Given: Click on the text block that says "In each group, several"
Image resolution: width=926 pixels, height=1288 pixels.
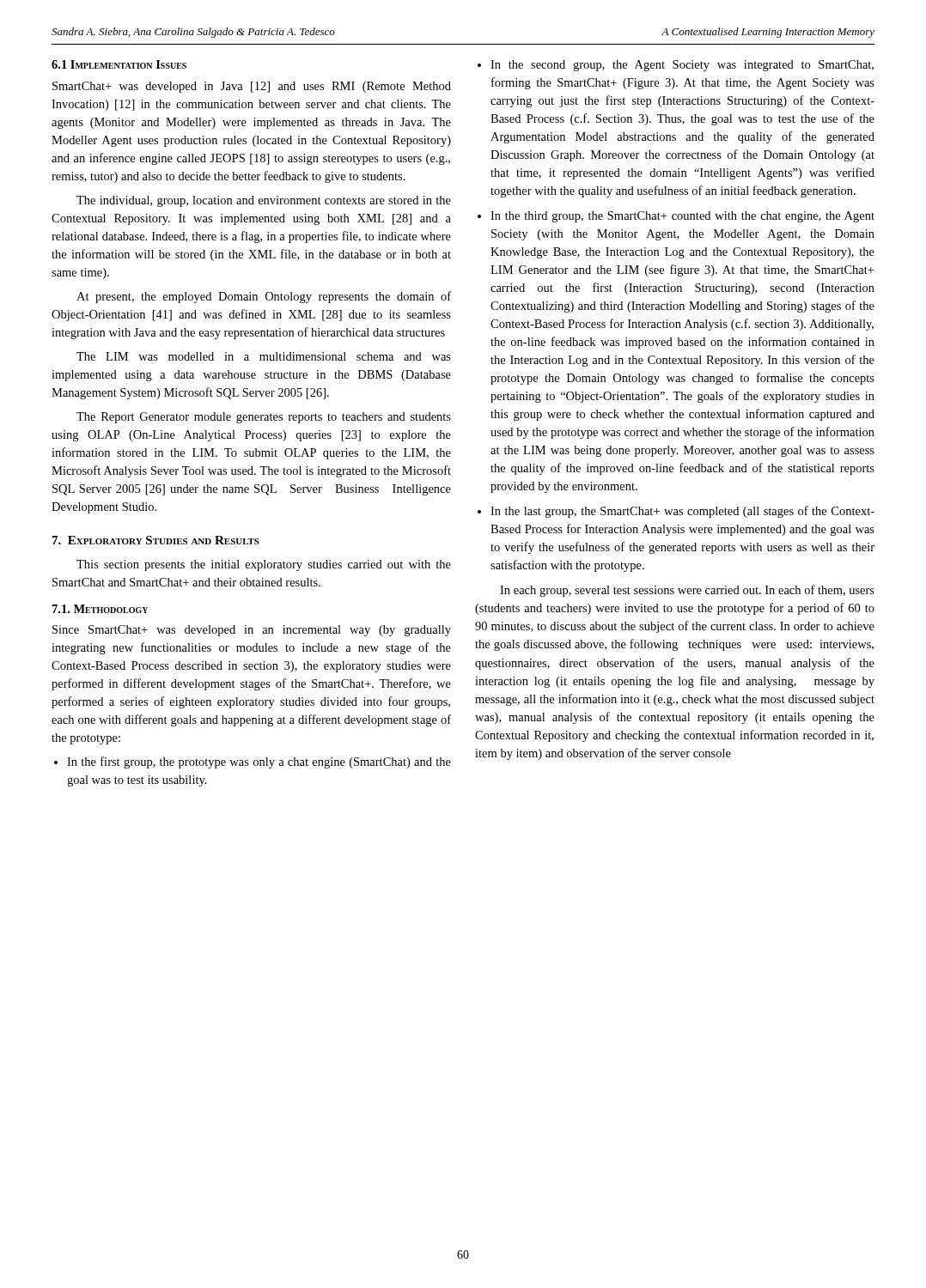Looking at the screenshot, I should pos(675,672).
